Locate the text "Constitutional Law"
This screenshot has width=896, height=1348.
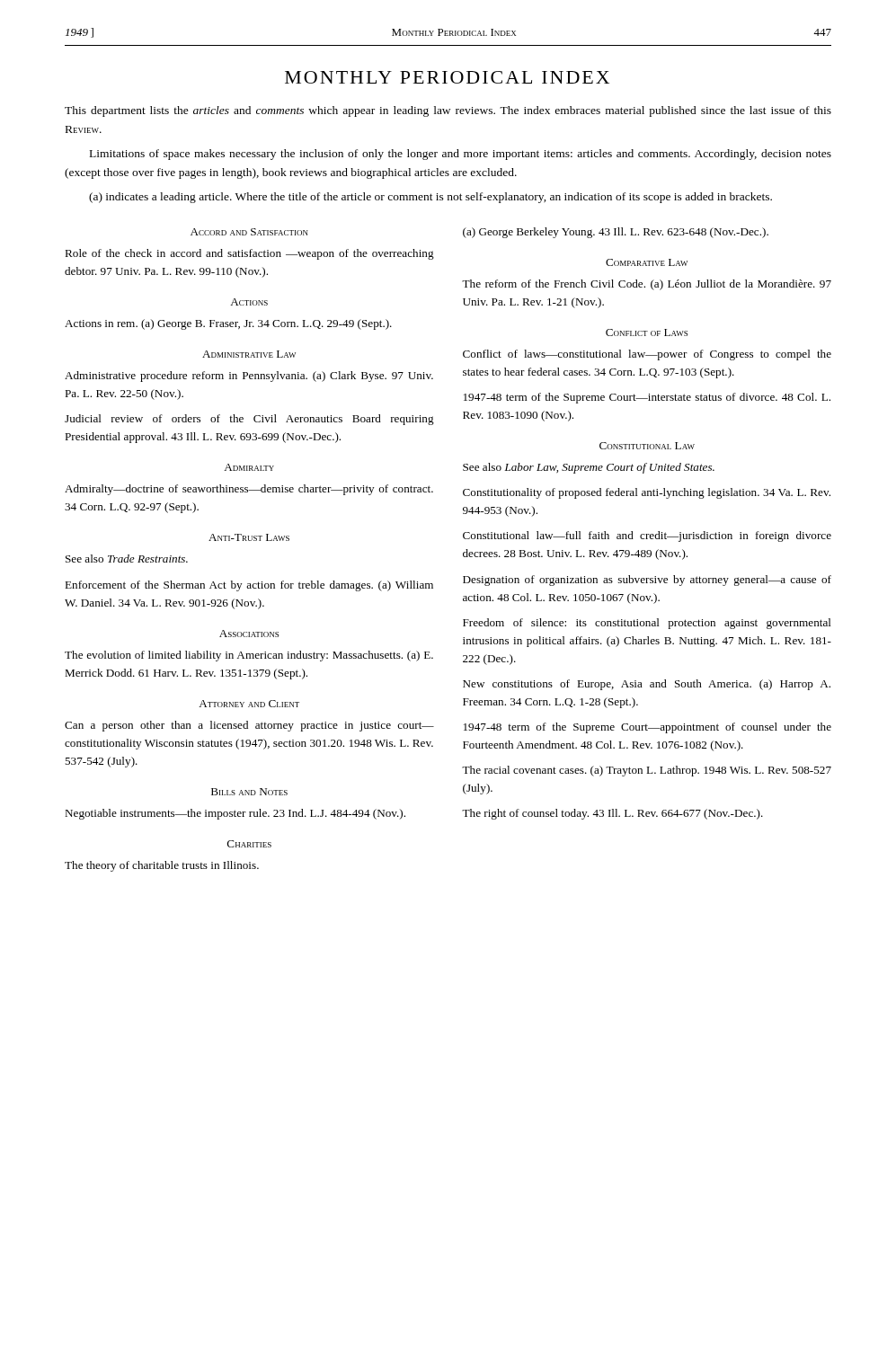[647, 445]
